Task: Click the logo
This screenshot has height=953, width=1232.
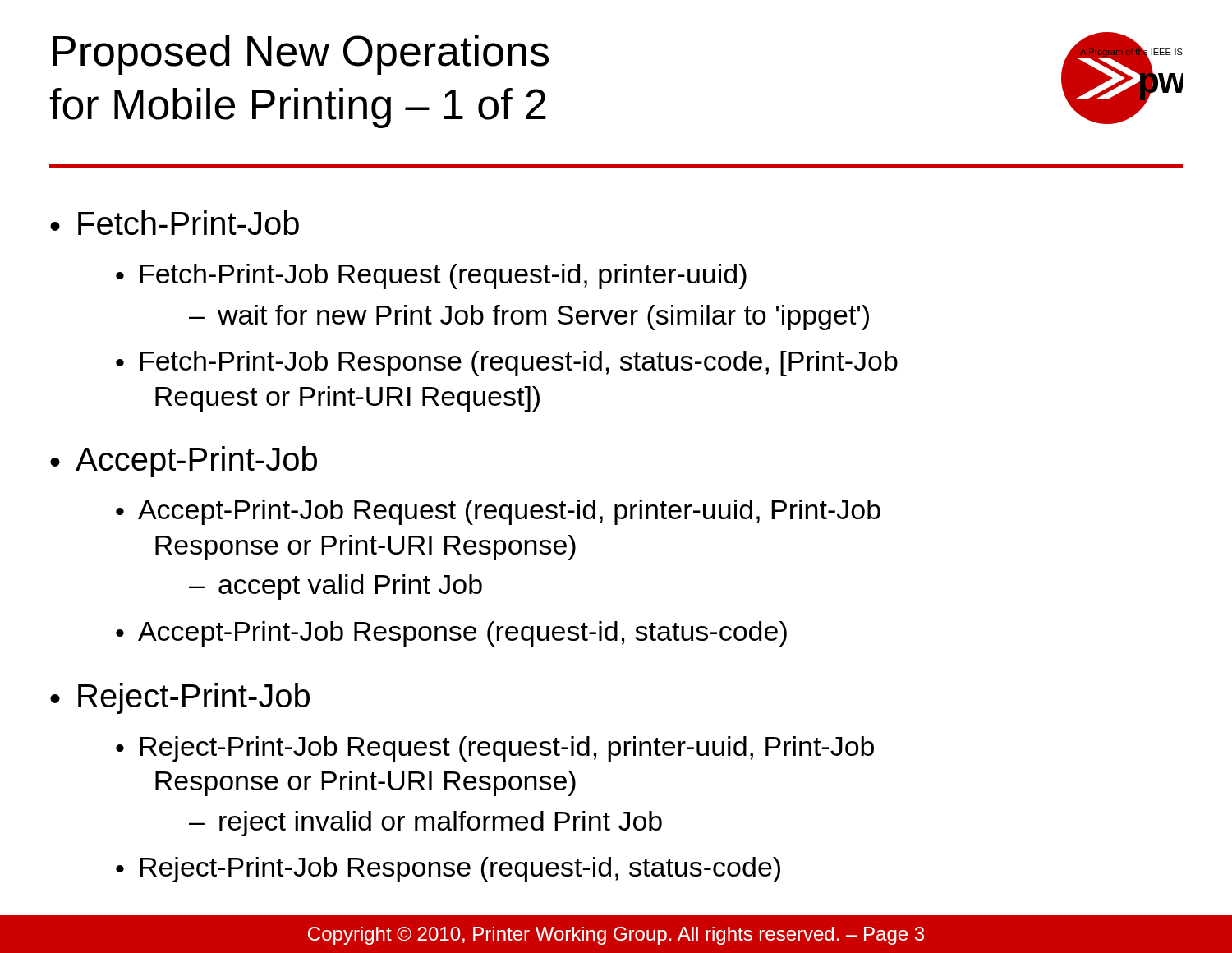Action: (1117, 78)
